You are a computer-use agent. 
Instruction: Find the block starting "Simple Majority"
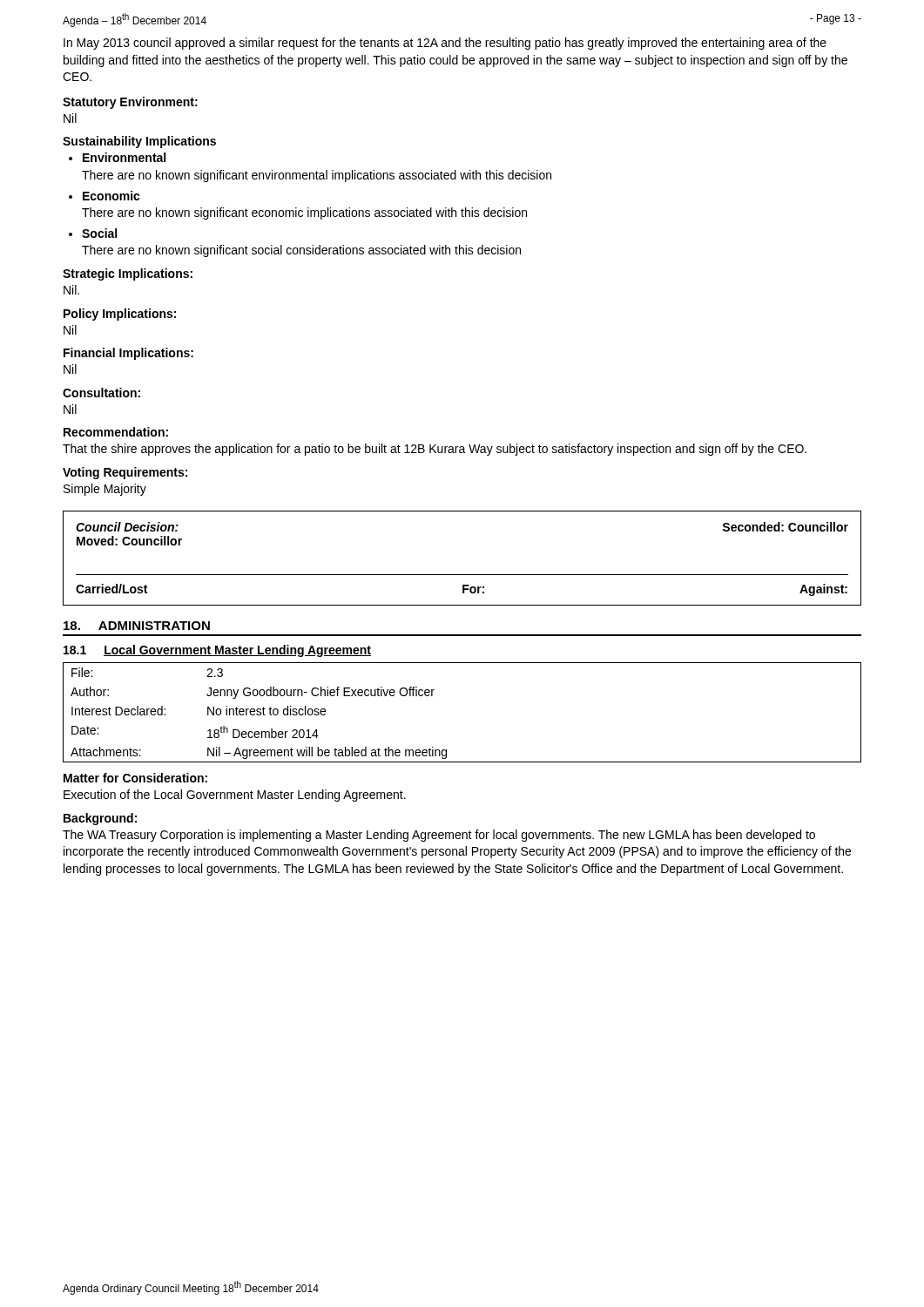105,490
